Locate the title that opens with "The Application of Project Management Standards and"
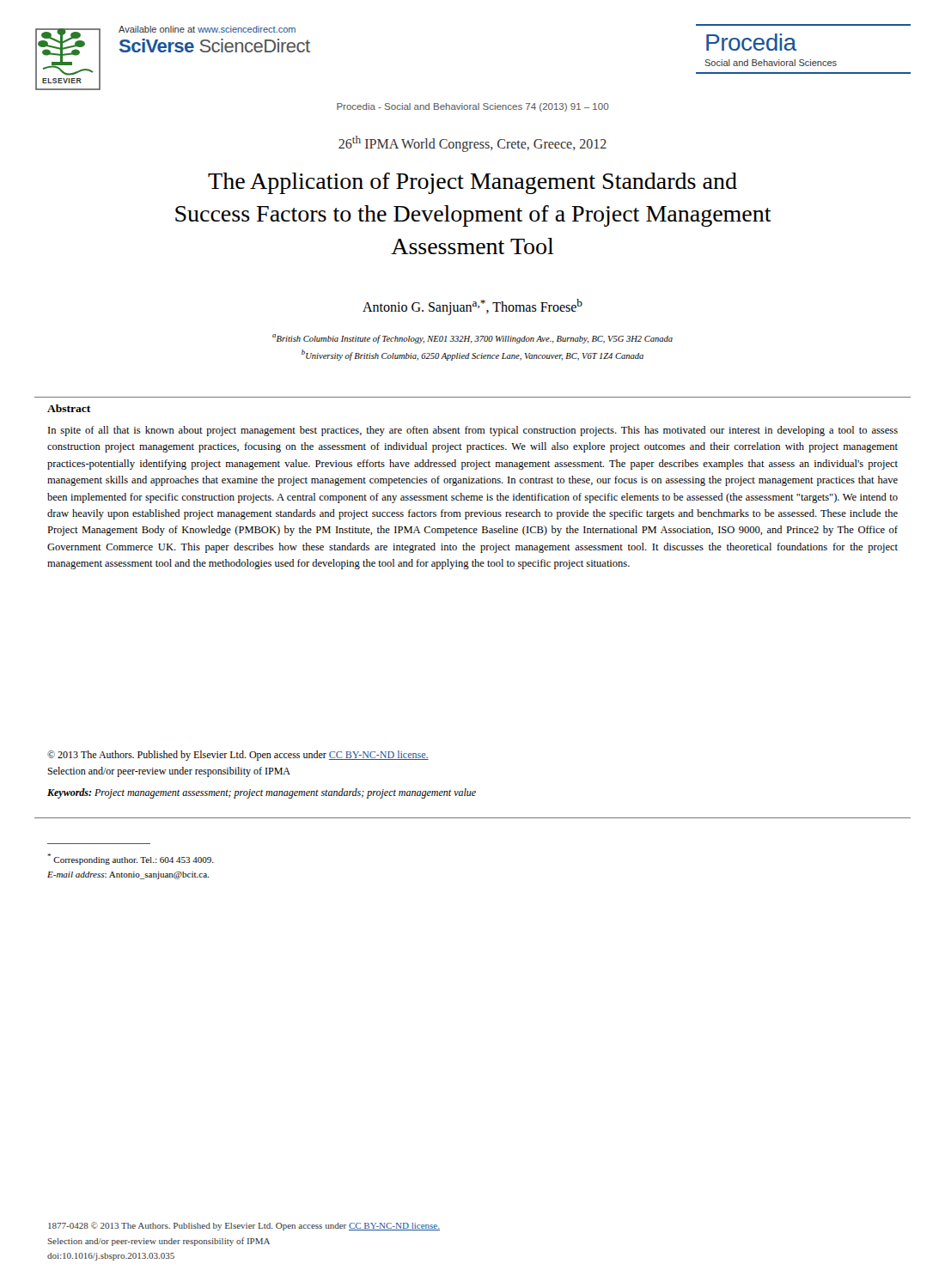The height and width of the screenshot is (1288, 945). (472, 213)
